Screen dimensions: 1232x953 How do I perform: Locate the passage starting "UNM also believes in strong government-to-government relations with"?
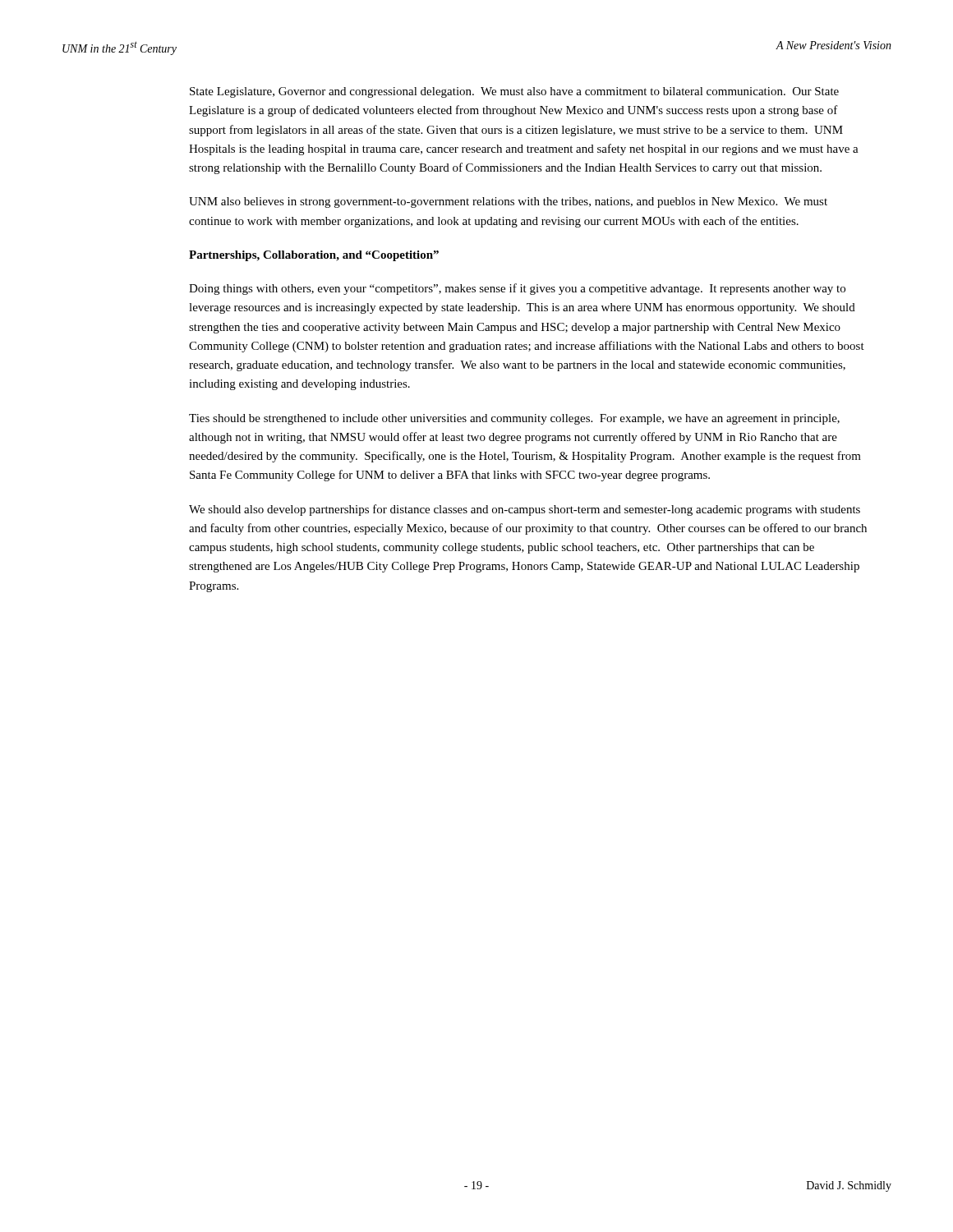(x=508, y=211)
